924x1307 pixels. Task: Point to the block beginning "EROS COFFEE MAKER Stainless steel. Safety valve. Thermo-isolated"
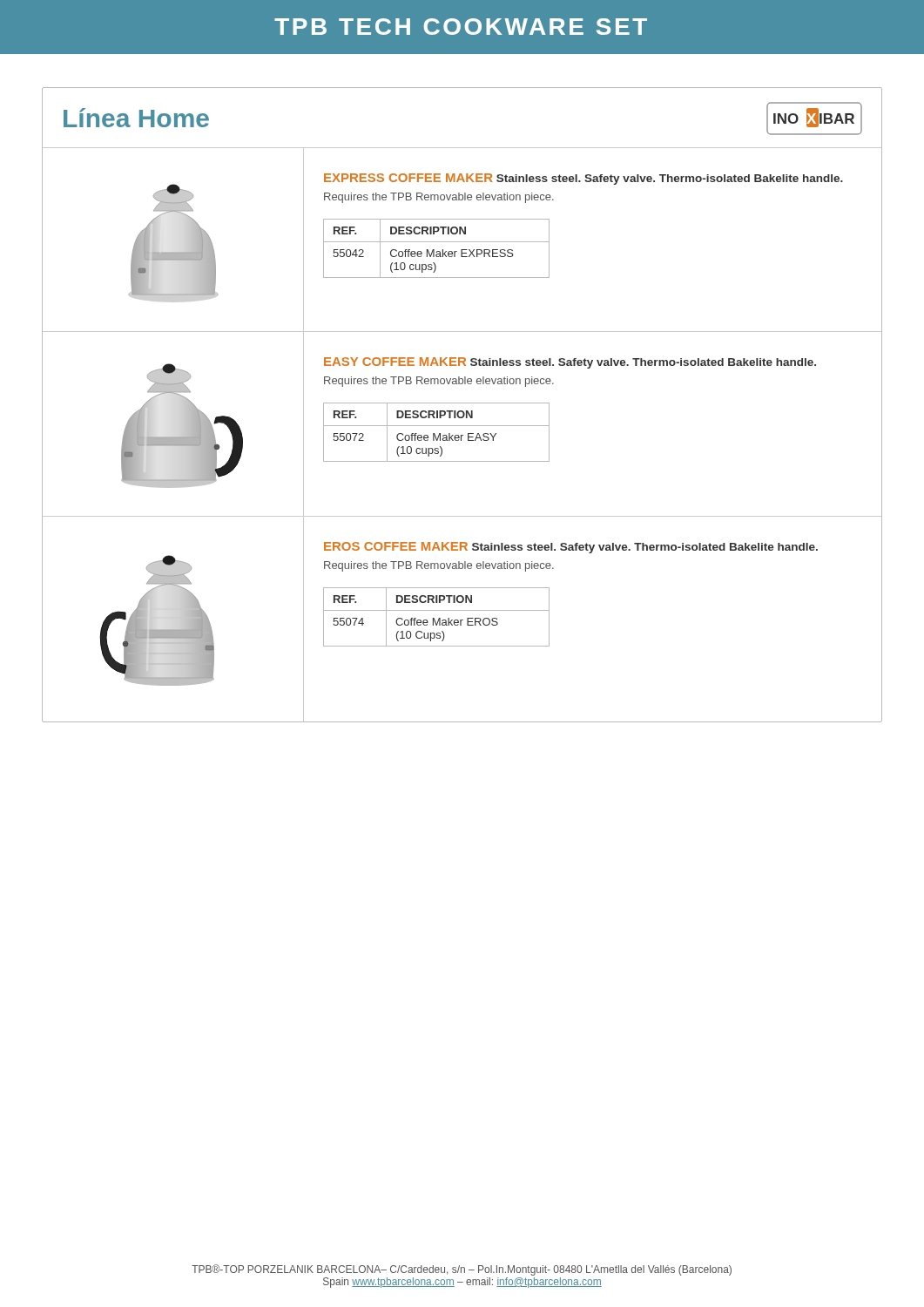coord(571,555)
